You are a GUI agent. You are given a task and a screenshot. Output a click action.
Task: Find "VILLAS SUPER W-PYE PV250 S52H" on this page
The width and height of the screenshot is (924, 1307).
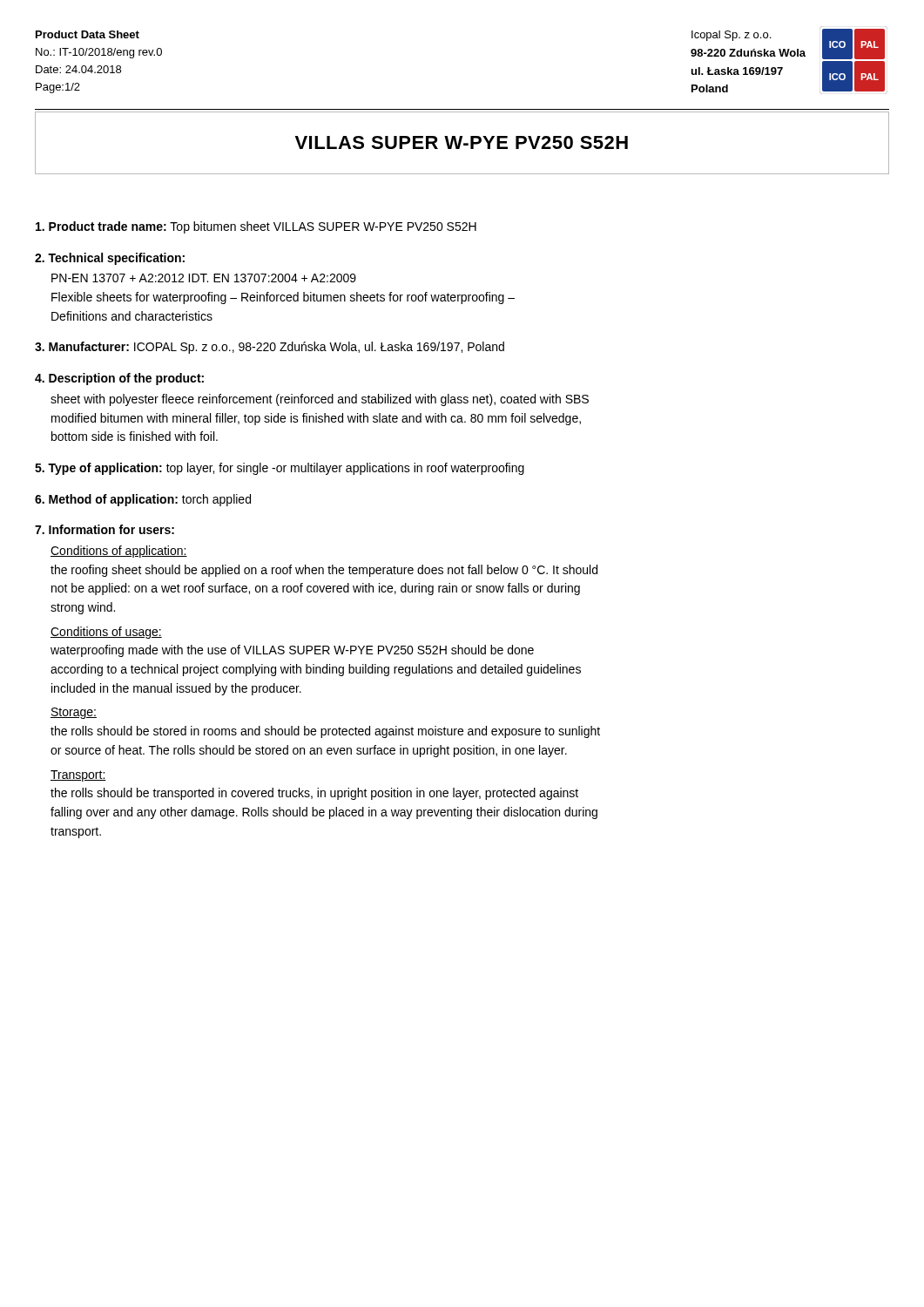[462, 142]
